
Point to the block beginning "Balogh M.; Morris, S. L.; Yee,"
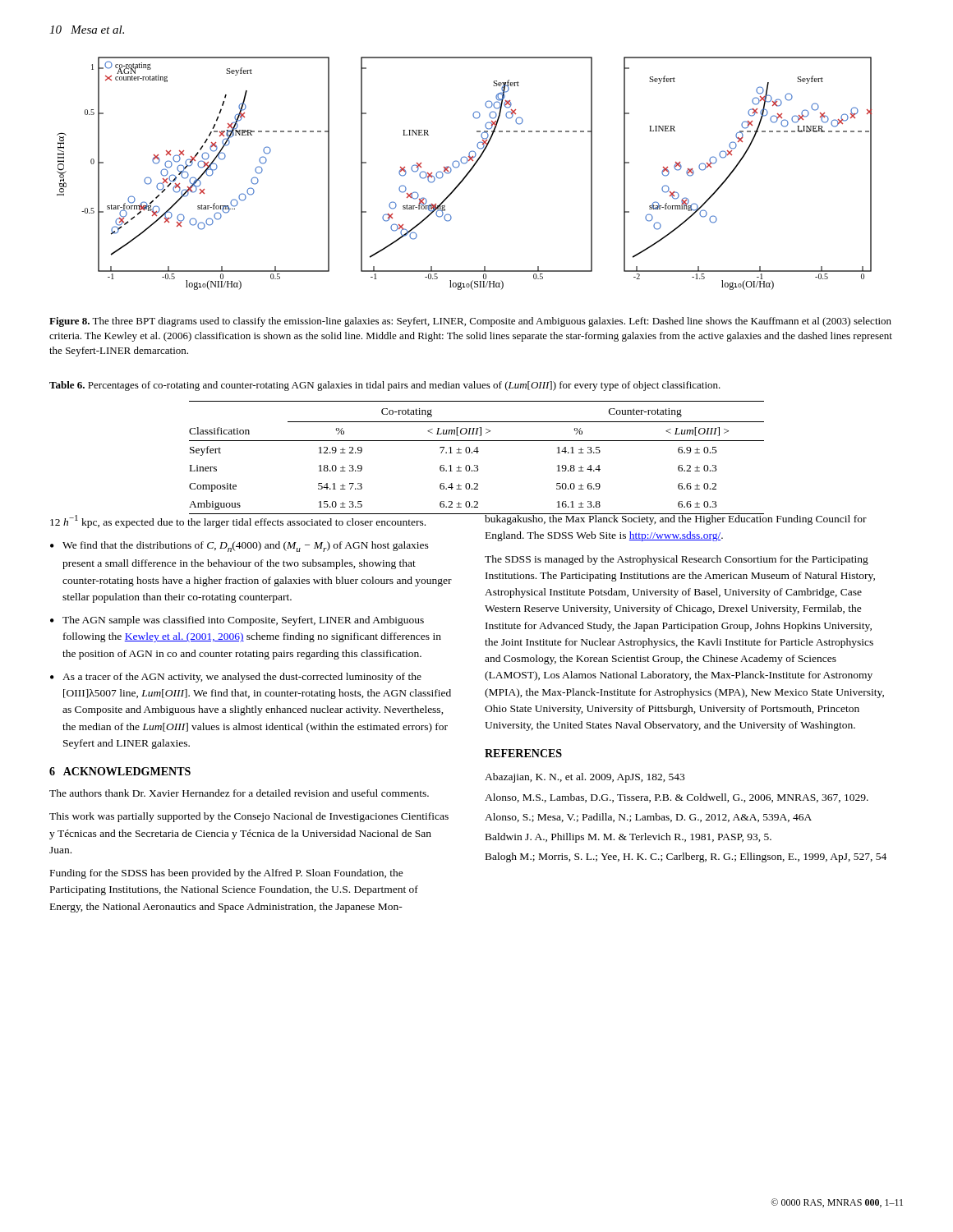coord(686,856)
